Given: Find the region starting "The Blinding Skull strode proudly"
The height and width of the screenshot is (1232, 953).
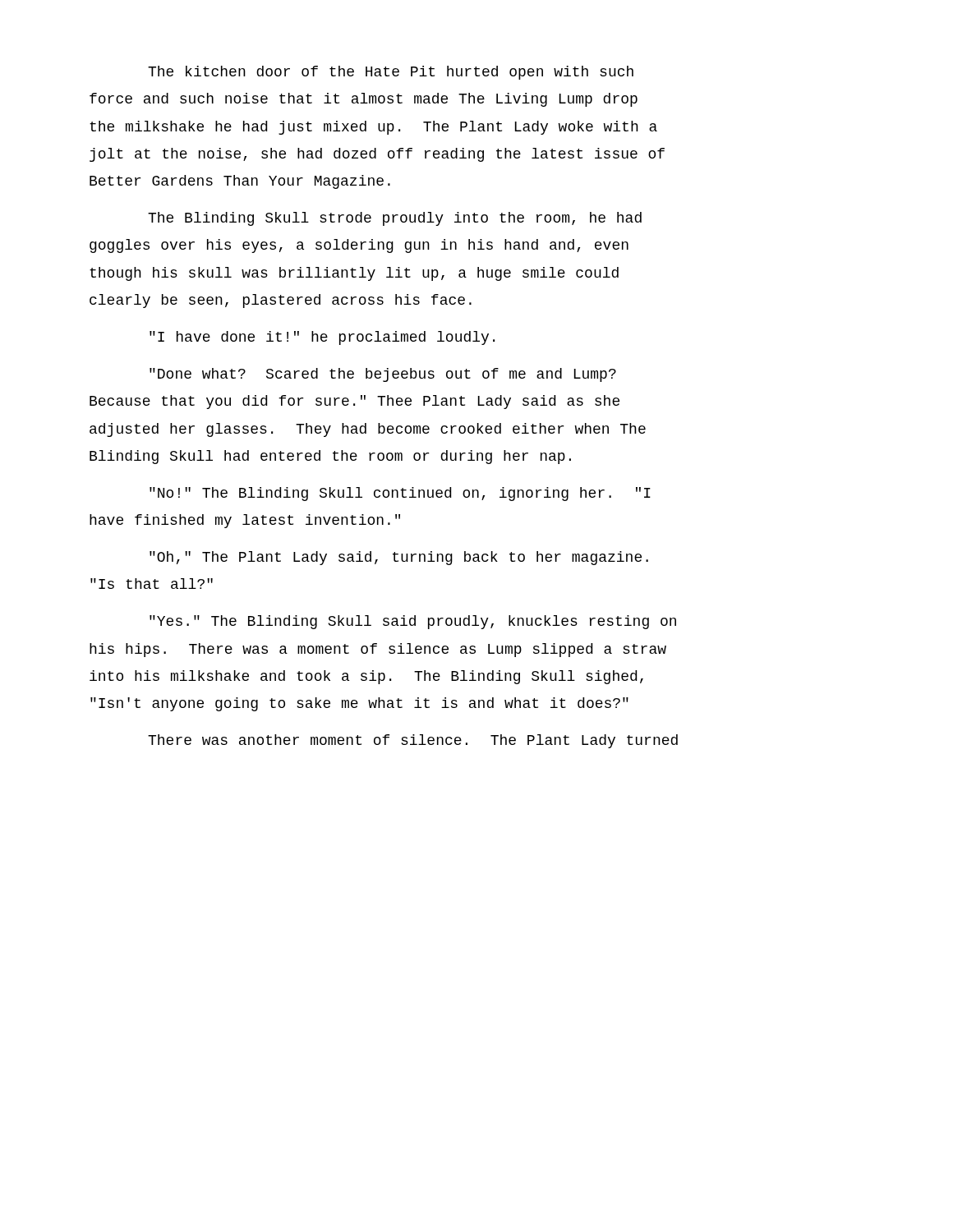Looking at the screenshot, I should point(366,260).
